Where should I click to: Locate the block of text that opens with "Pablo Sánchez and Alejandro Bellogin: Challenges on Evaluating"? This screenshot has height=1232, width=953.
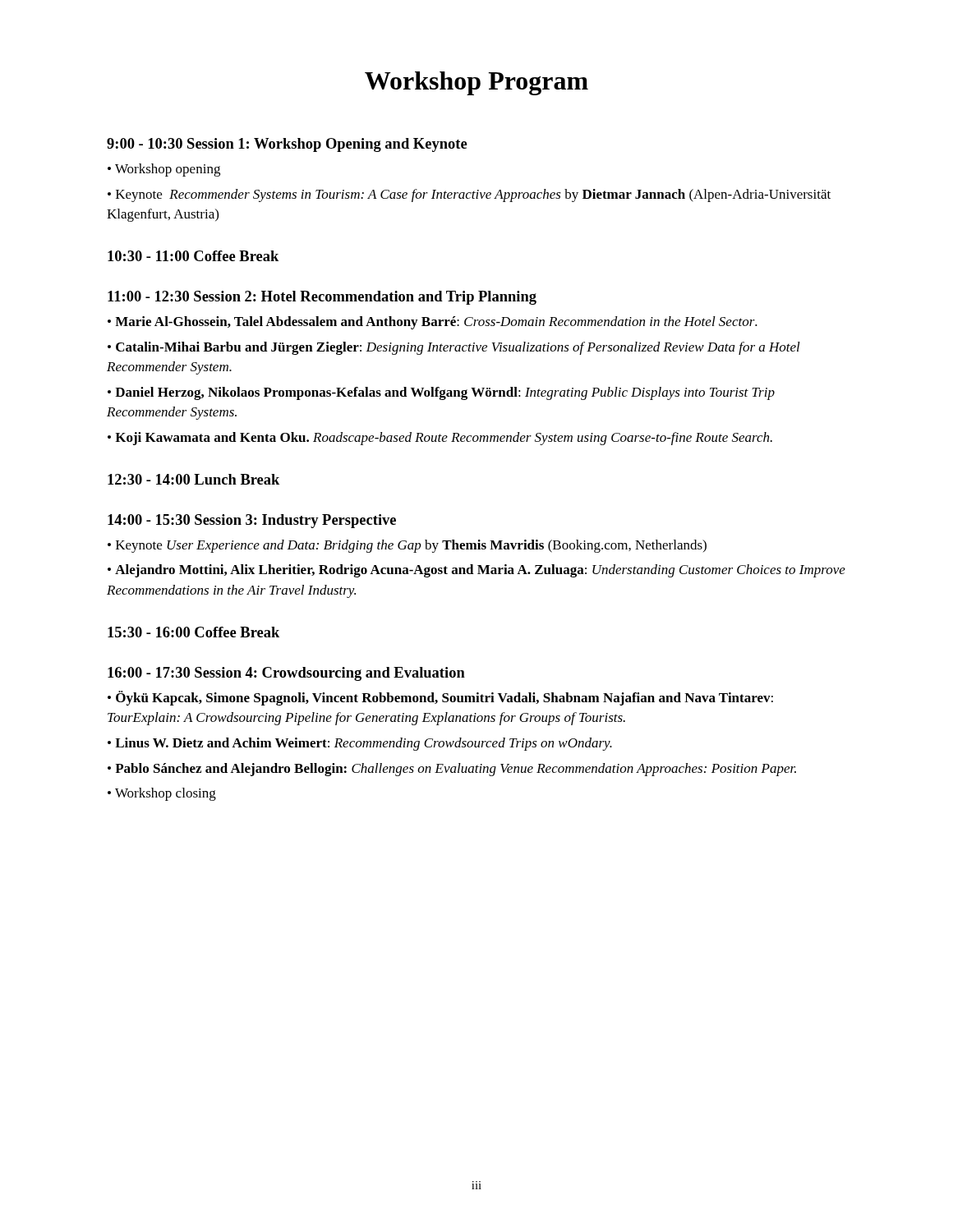(454, 768)
